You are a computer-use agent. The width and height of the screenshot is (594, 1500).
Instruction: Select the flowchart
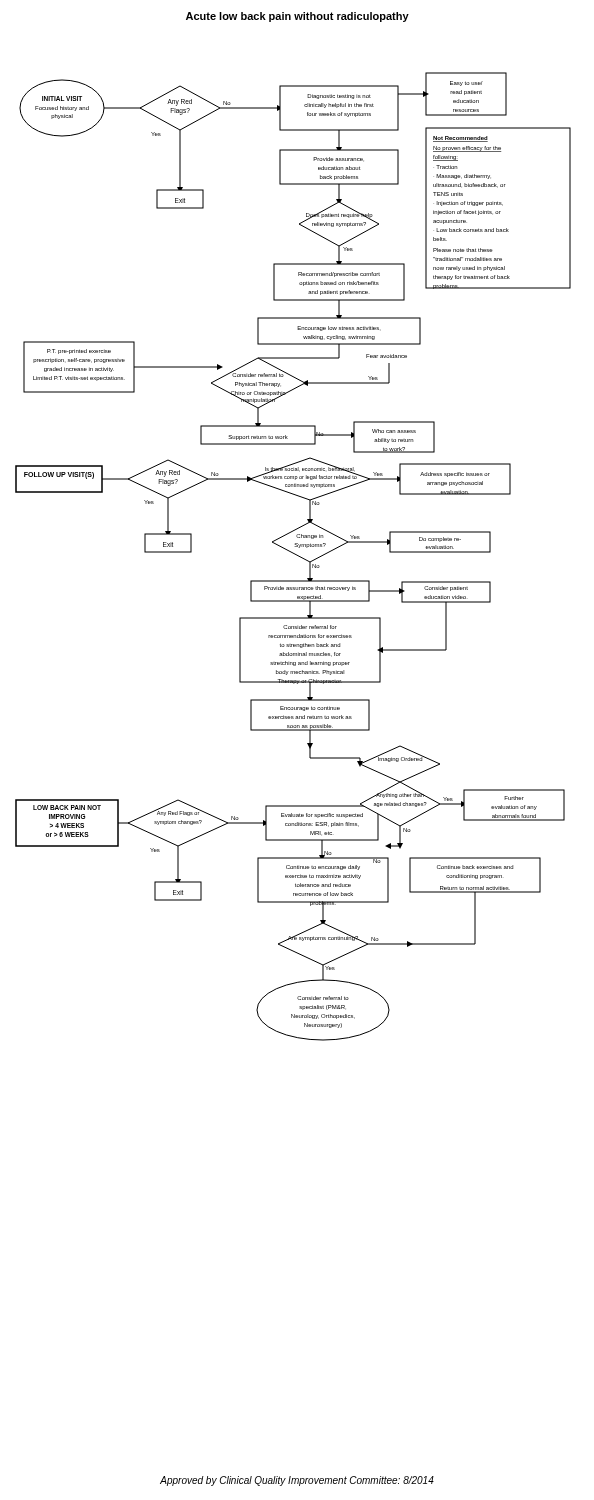coord(297,743)
